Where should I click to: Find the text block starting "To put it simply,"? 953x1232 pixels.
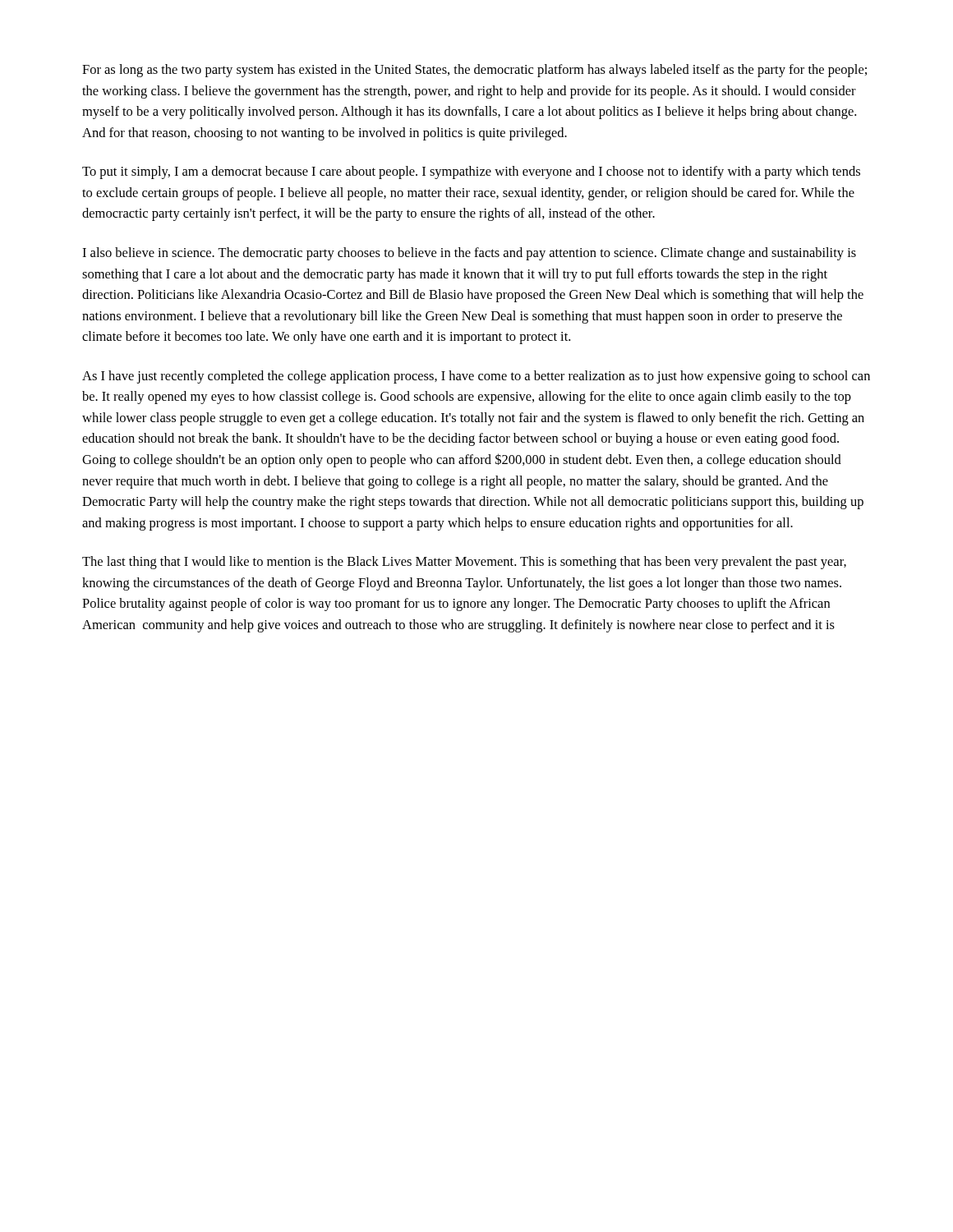(471, 192)
